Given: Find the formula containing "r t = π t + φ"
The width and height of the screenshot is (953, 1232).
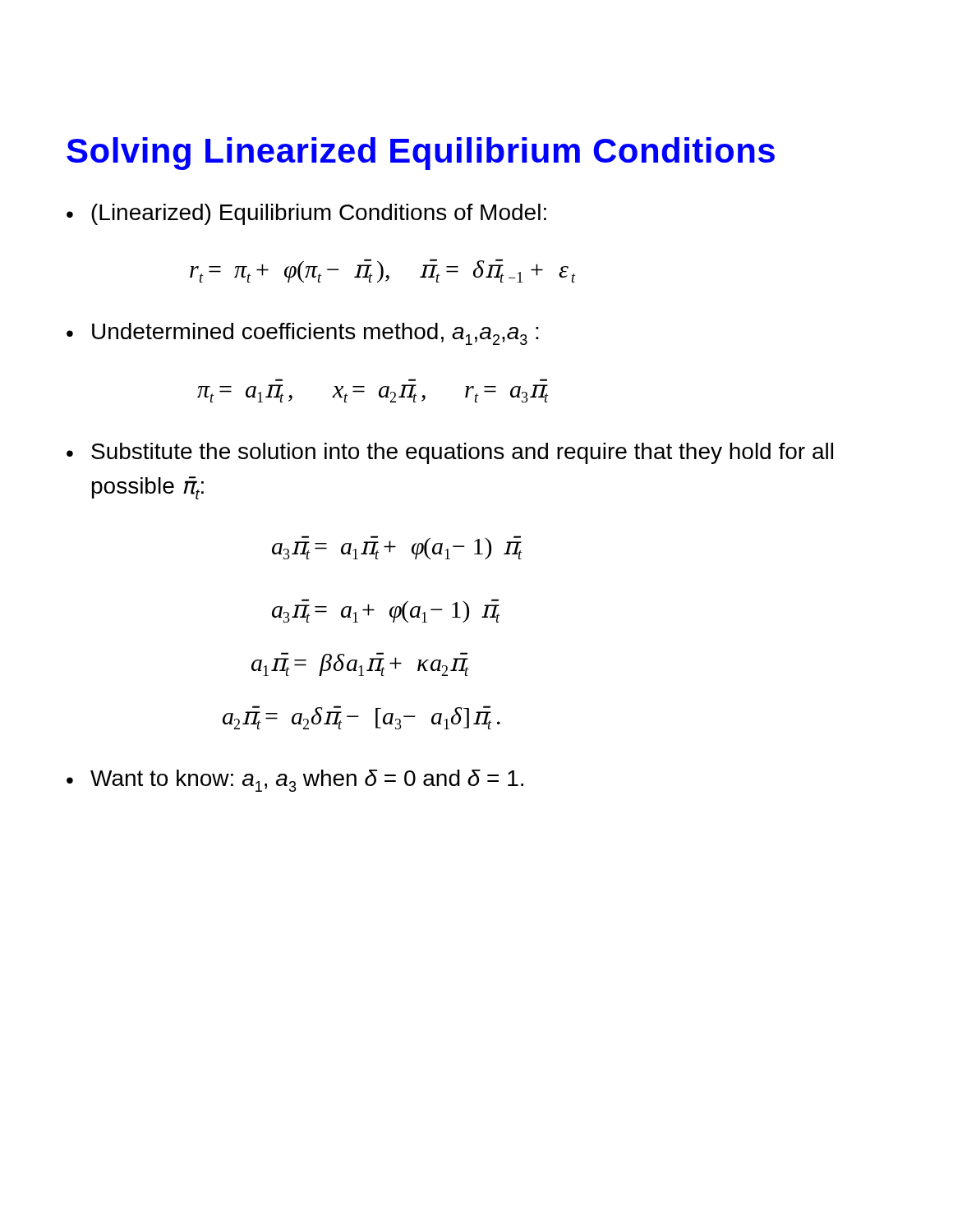Looking at the screenshot, I should (x=476, y=269).
